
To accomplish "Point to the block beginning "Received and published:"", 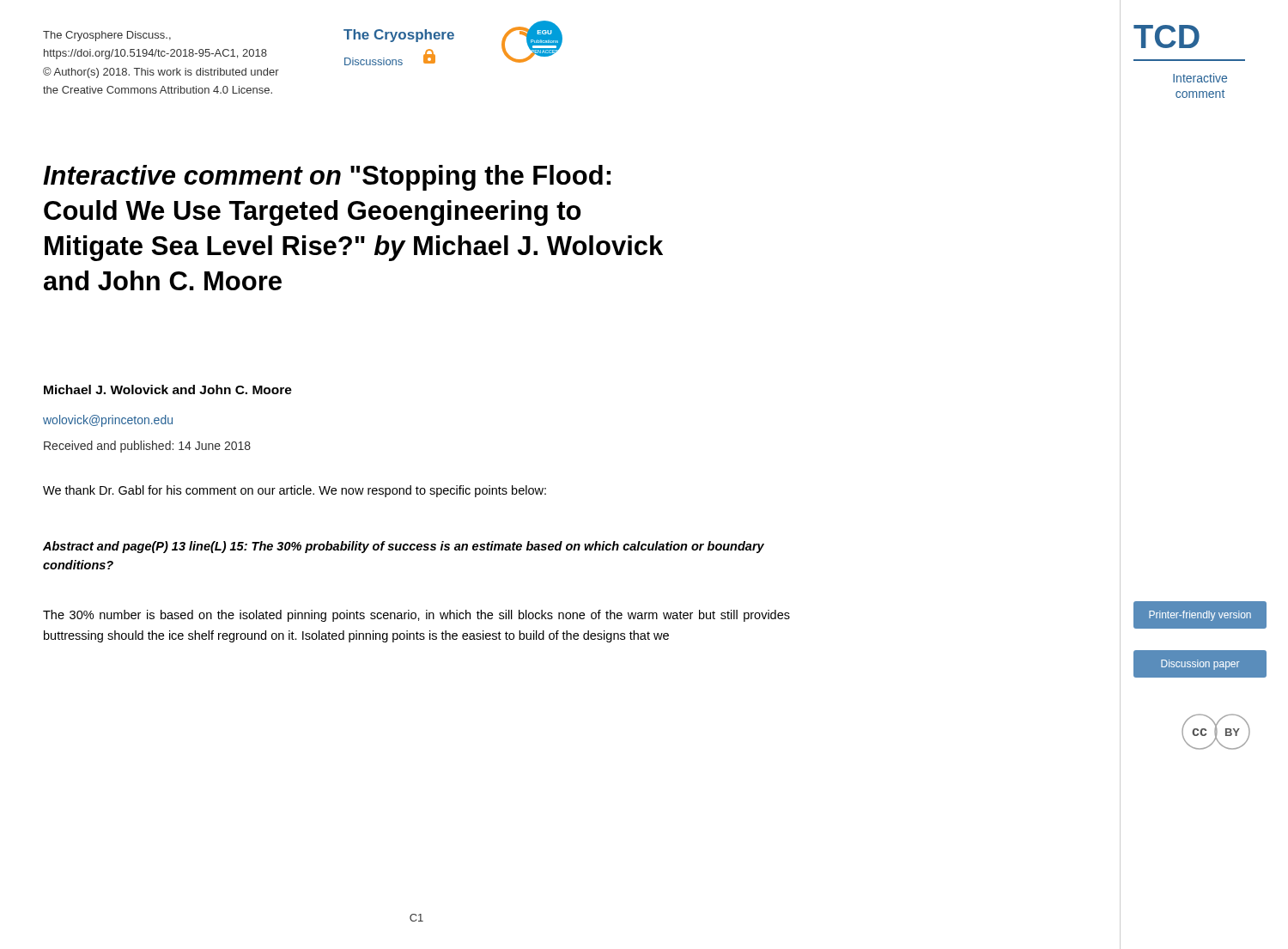I will pos(147,446).
